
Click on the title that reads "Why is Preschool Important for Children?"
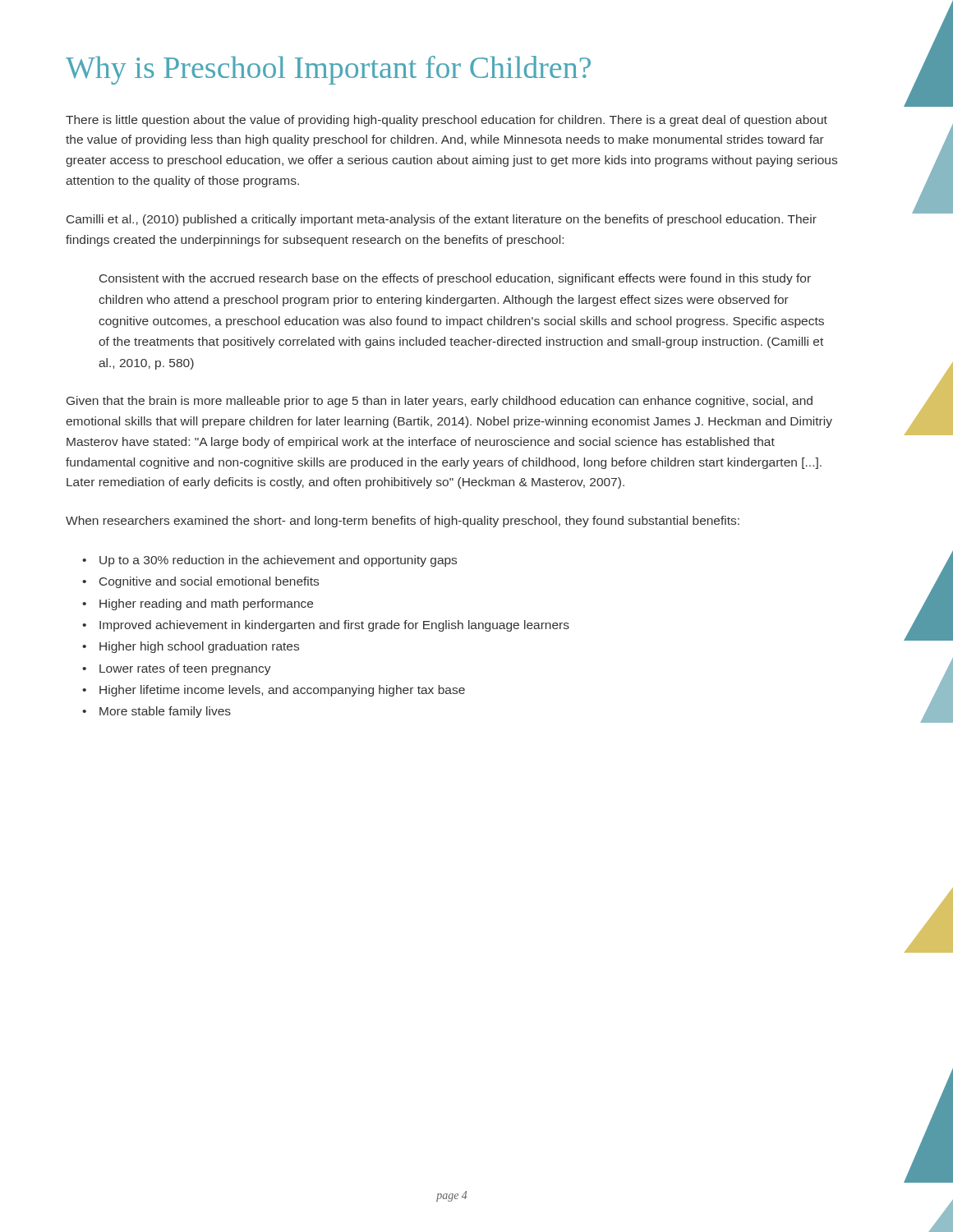click(x=329, y=67)
